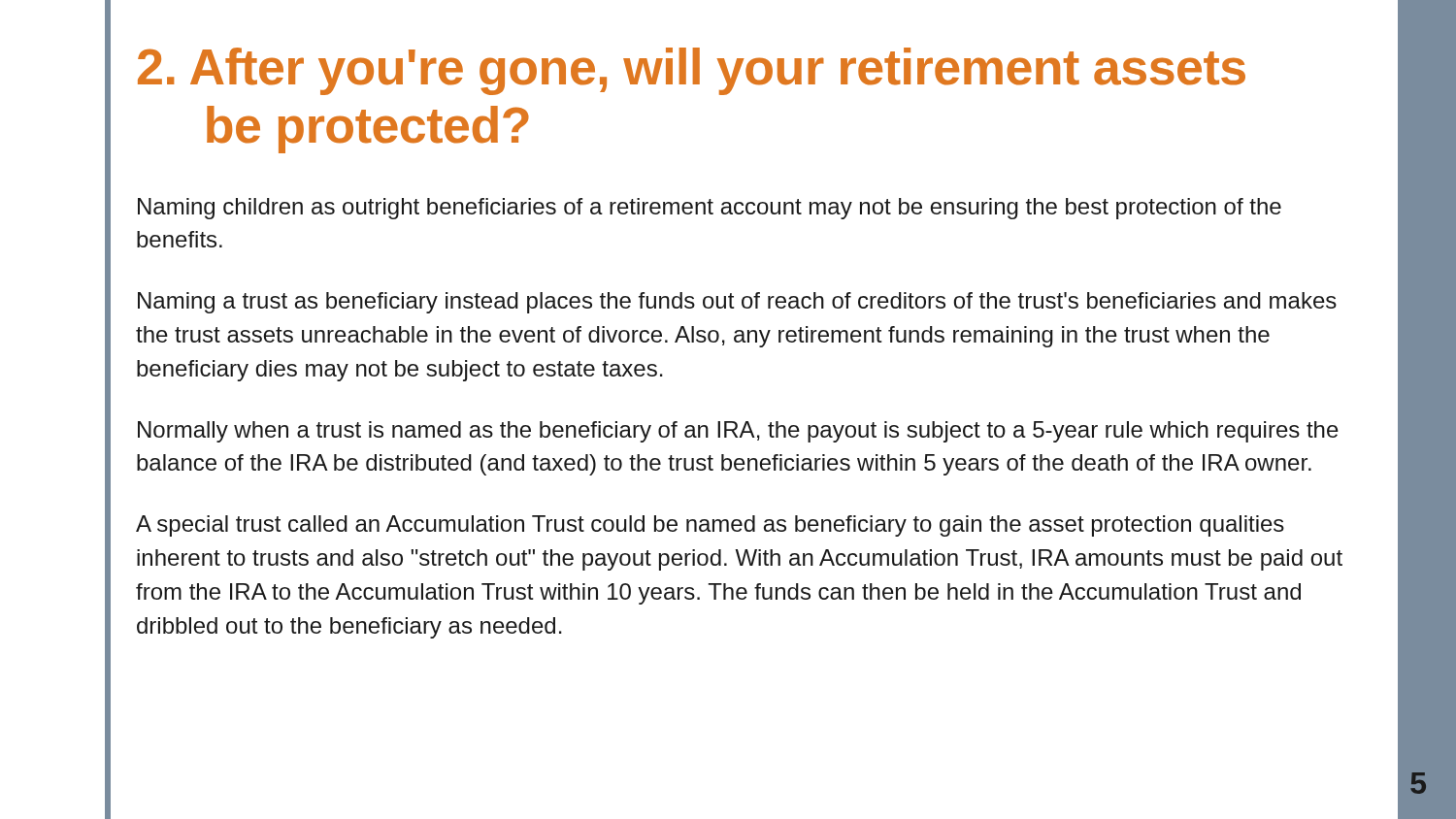The image size is (1456, 819).
Task: Click the title that begins "2. After you're gone, will your retirement"
Action: (x=752, y=97)
